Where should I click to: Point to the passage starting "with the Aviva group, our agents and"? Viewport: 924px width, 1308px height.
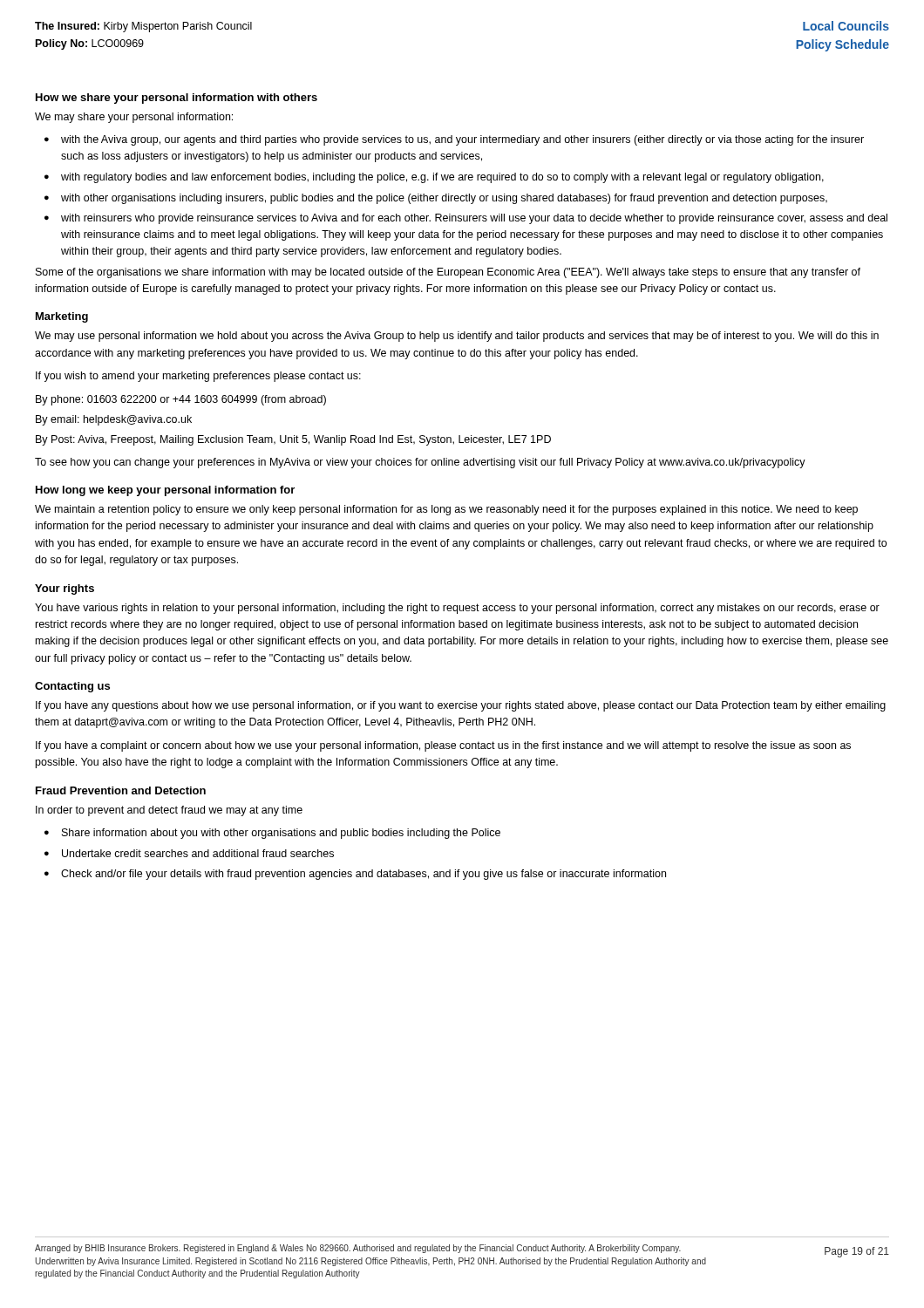(x=462, y=148)
